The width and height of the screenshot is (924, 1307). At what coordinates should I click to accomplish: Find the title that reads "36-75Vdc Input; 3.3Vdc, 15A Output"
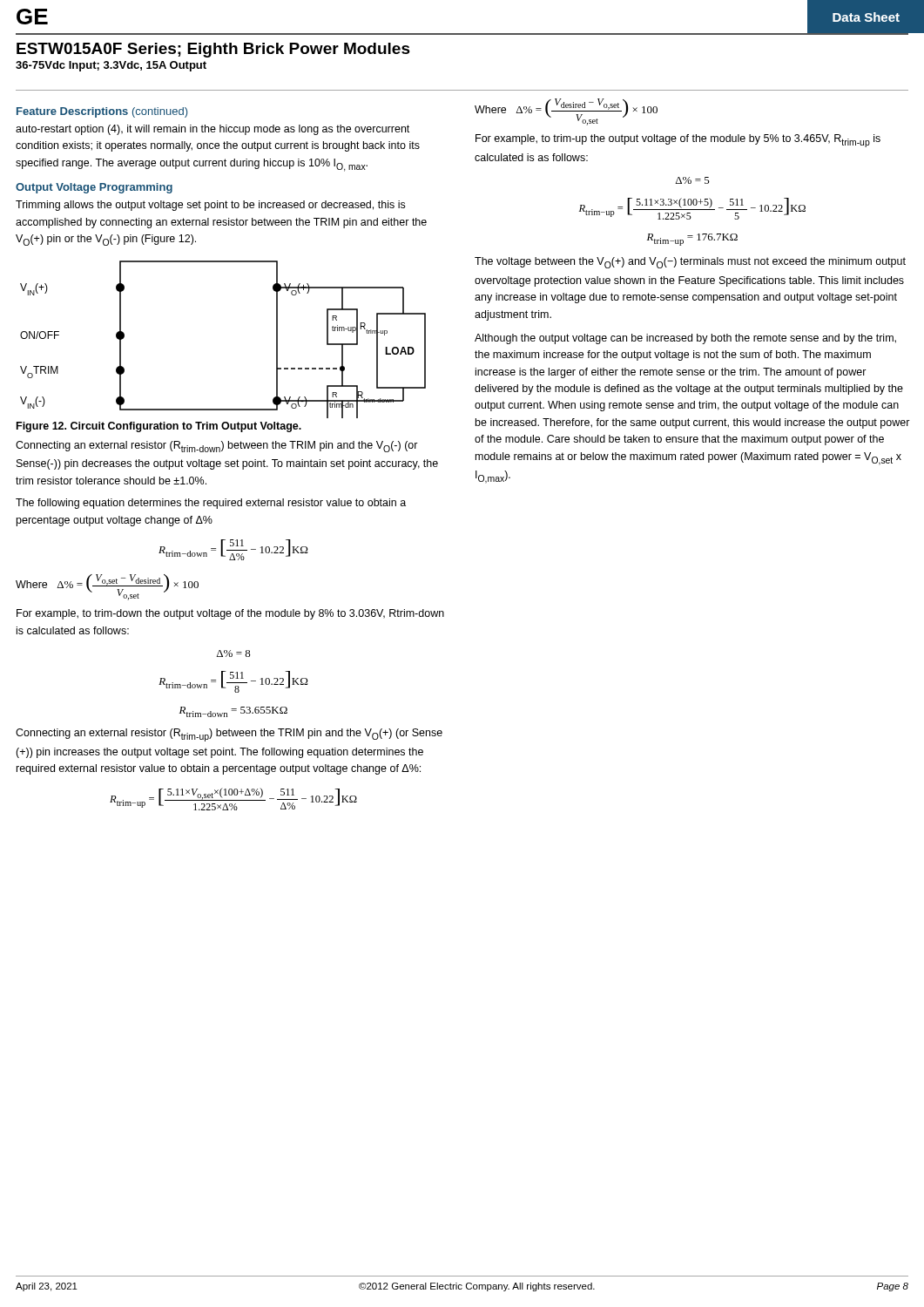[111, 65]
